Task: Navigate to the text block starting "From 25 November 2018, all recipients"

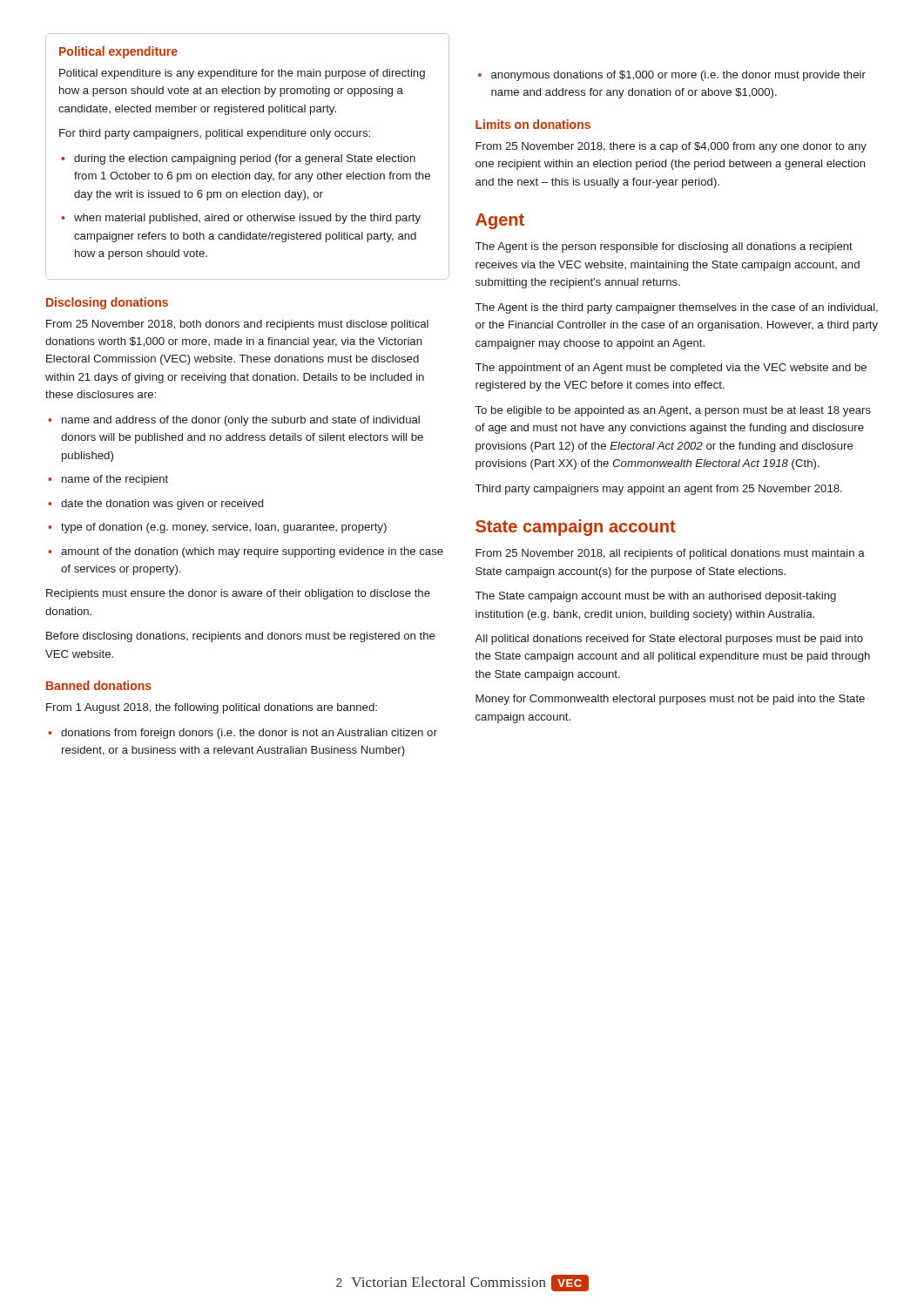Action: [x=670, y=562]
